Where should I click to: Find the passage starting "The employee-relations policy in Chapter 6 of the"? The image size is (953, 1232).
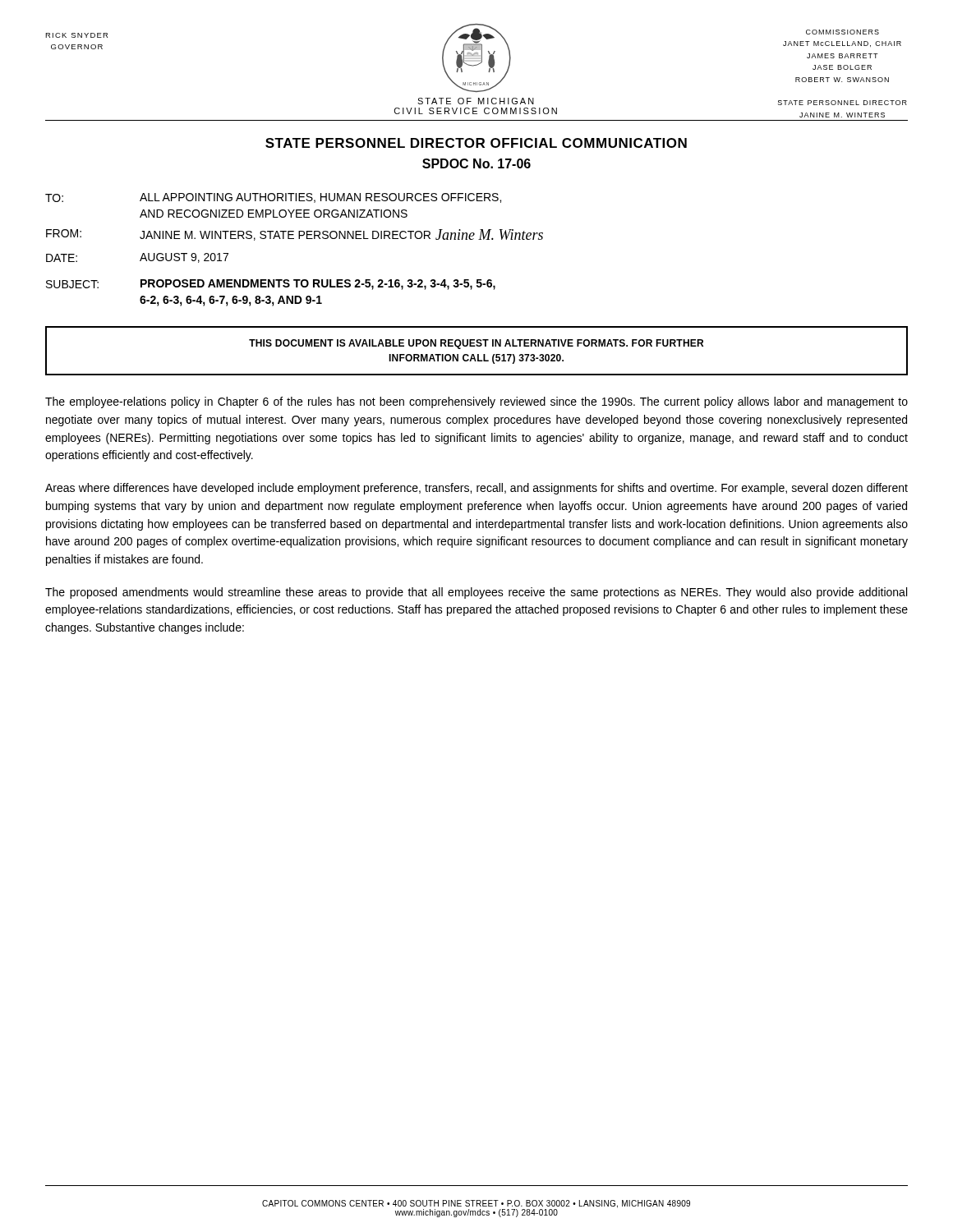pos(476,429)
